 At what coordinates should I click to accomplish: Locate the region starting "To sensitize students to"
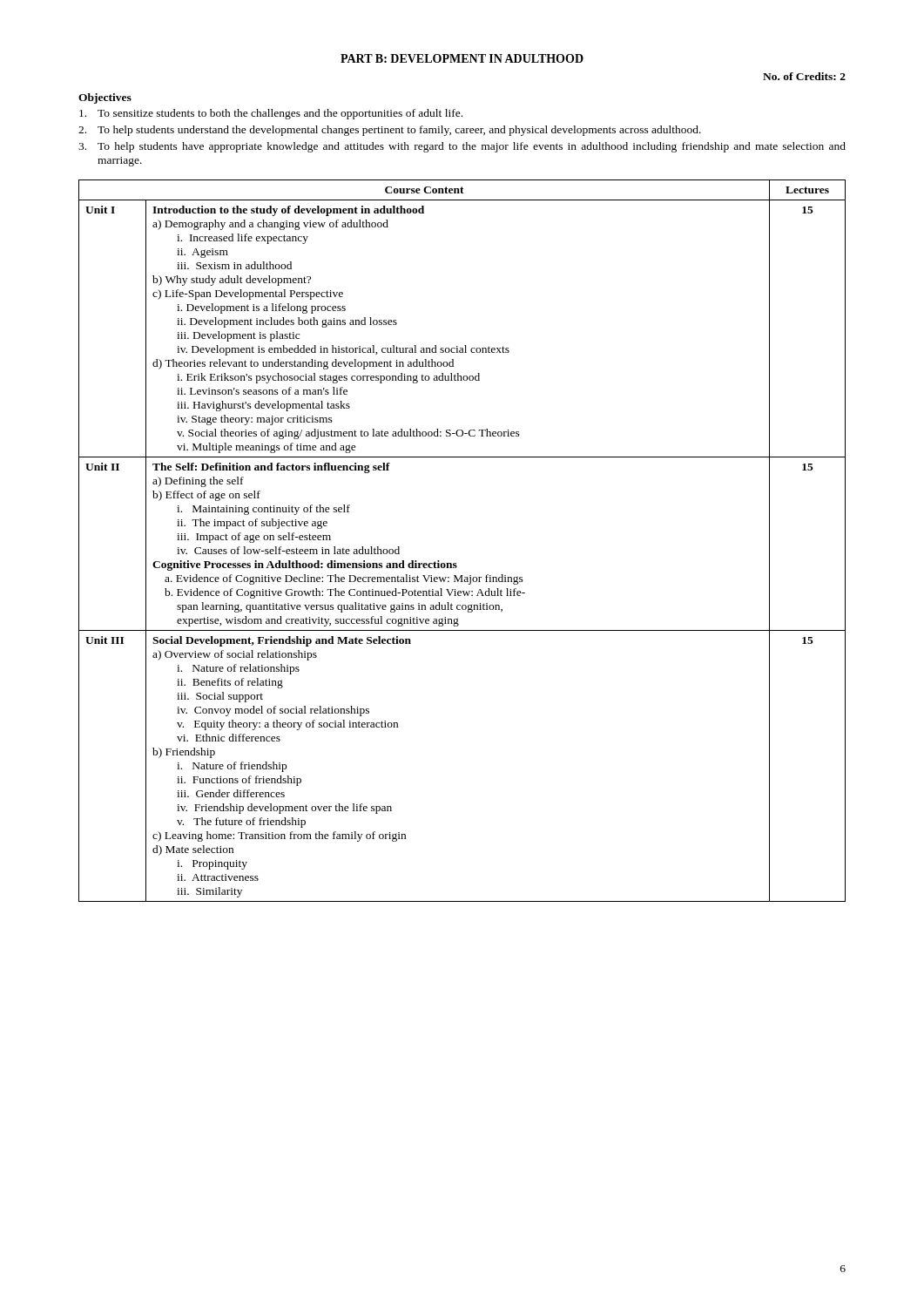(462, 113)
